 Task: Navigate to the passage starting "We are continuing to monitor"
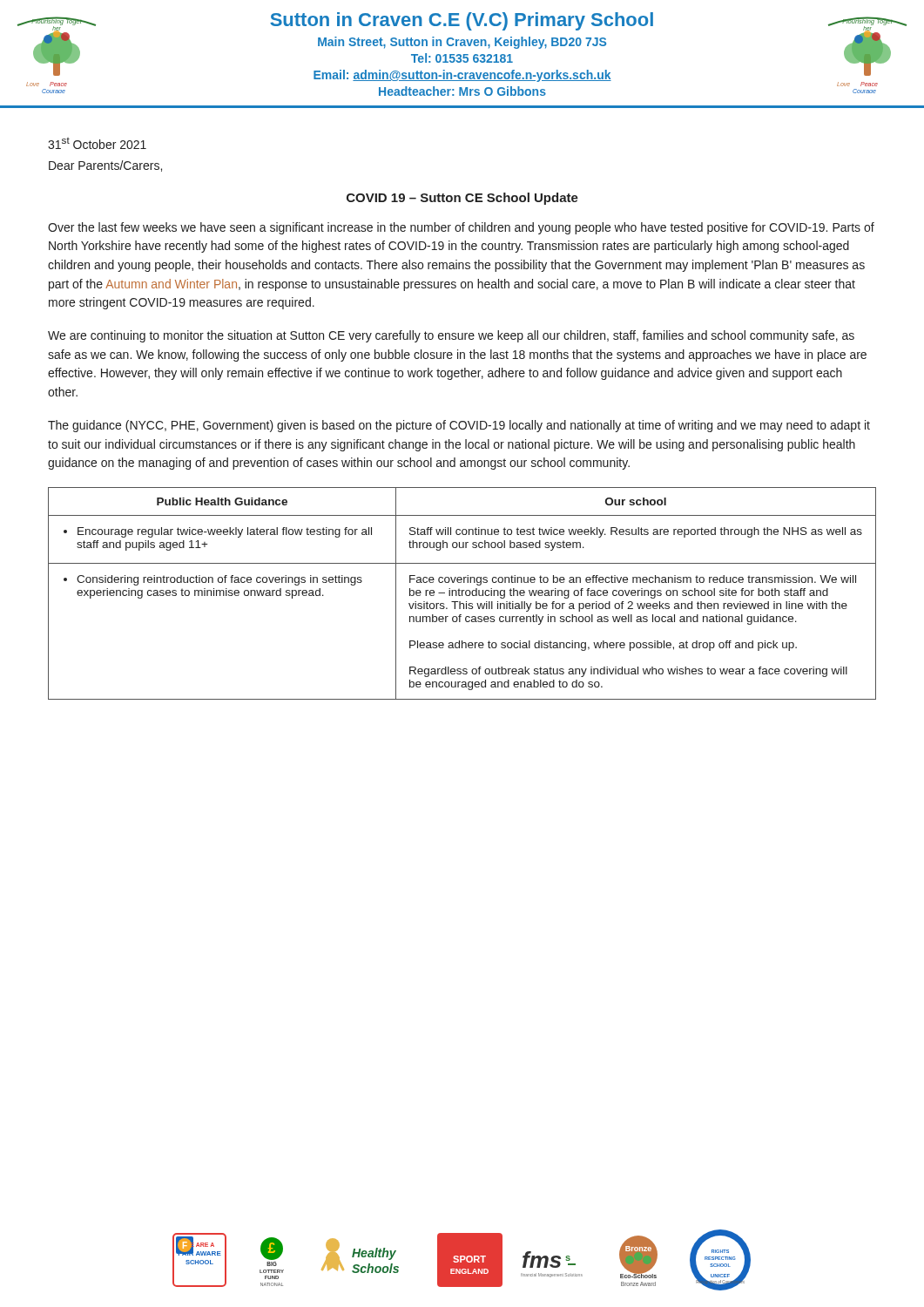tap(457, 364)
